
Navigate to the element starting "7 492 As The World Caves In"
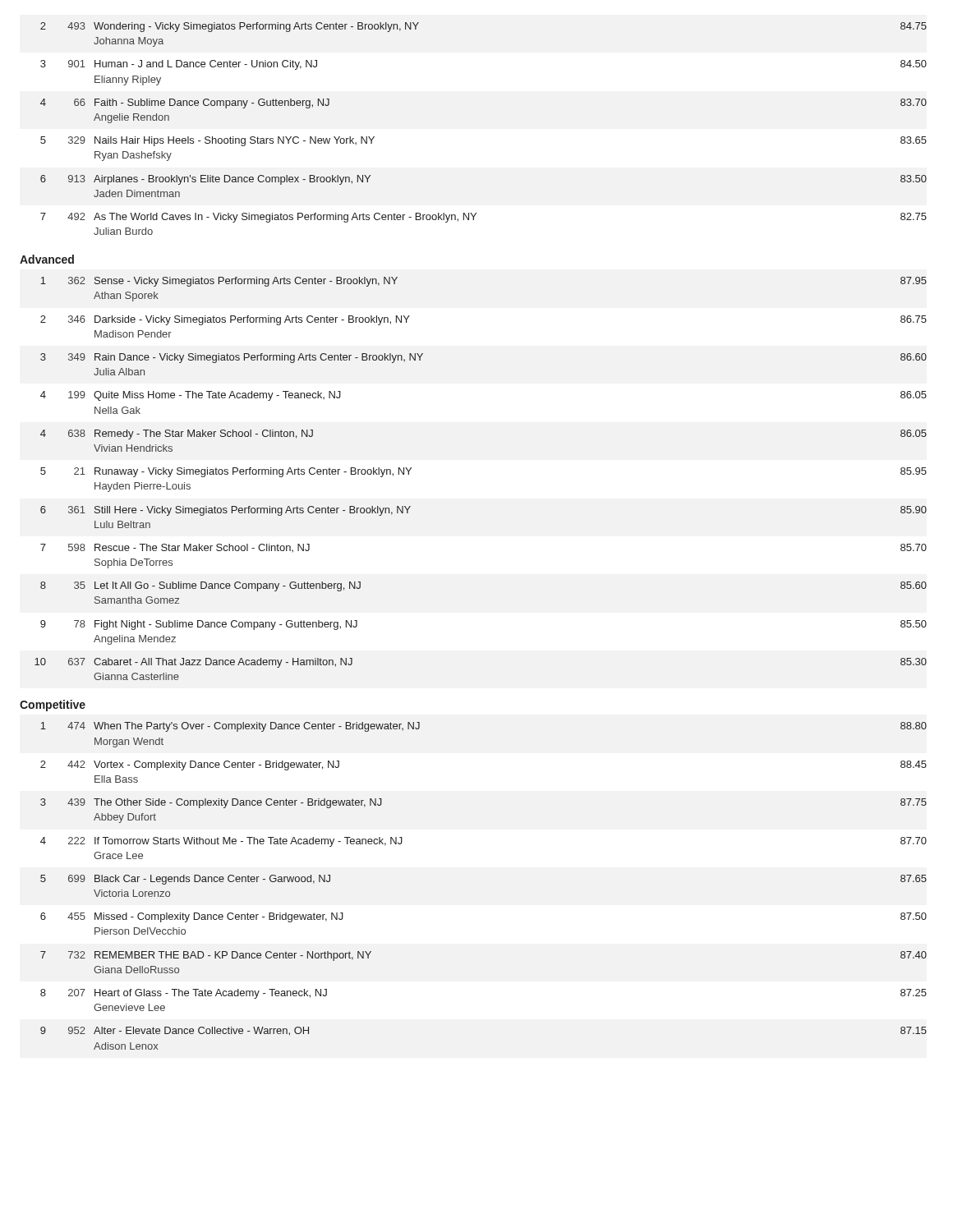[x=473, y=224]
